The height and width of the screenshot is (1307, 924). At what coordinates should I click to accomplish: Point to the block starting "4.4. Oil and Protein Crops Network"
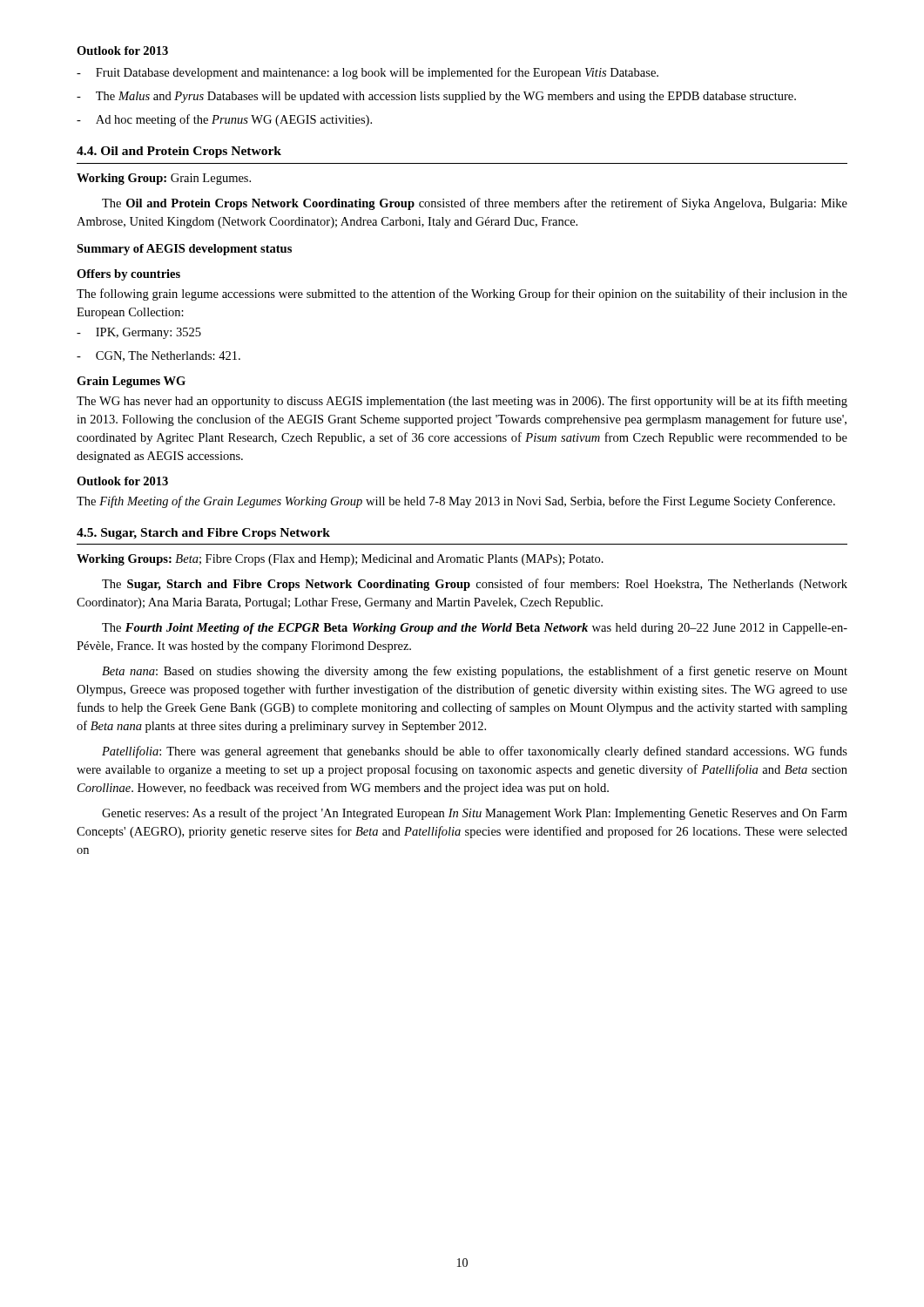(x=179, y=150)
